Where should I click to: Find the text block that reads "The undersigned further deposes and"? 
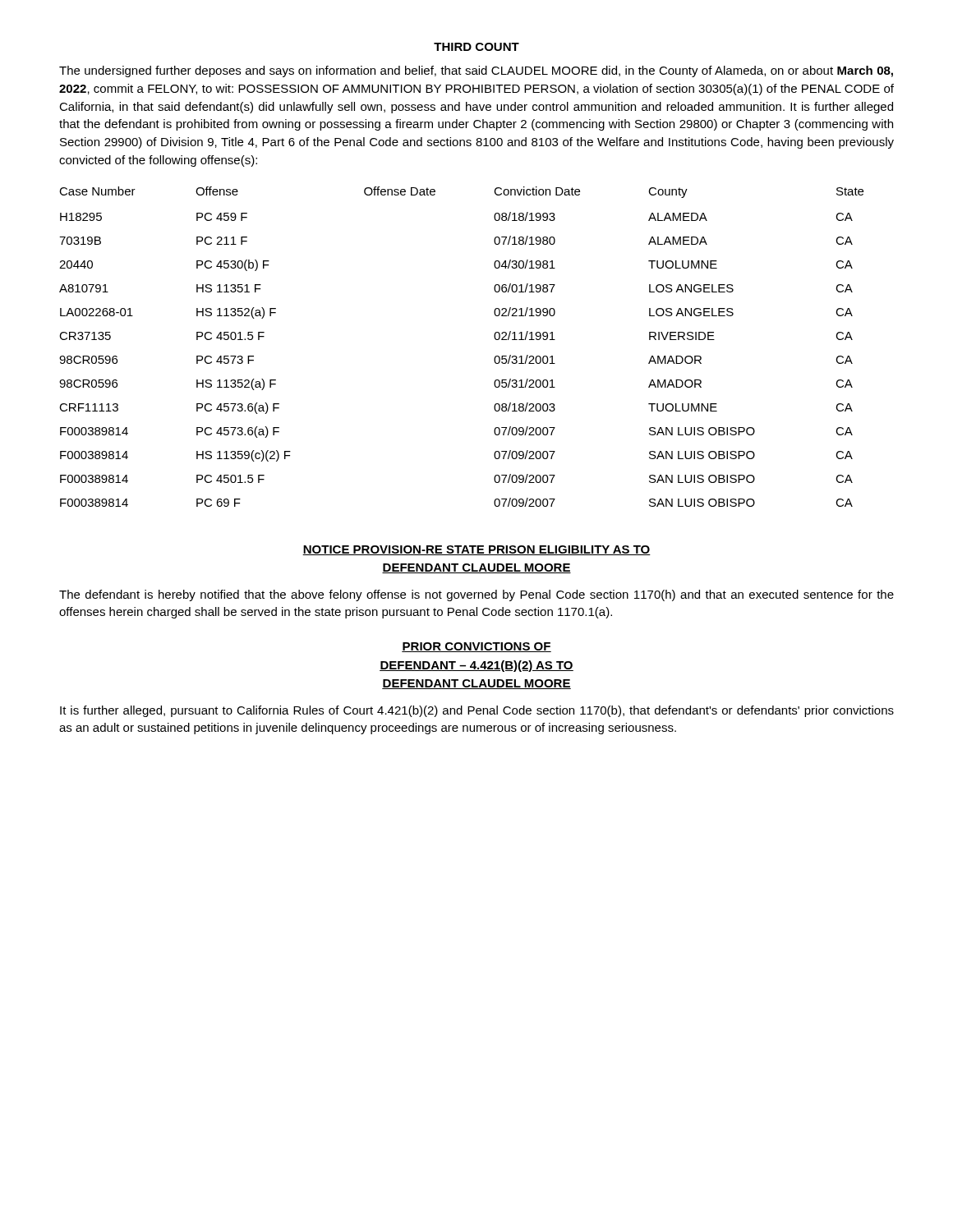click(x=476, y=115)
